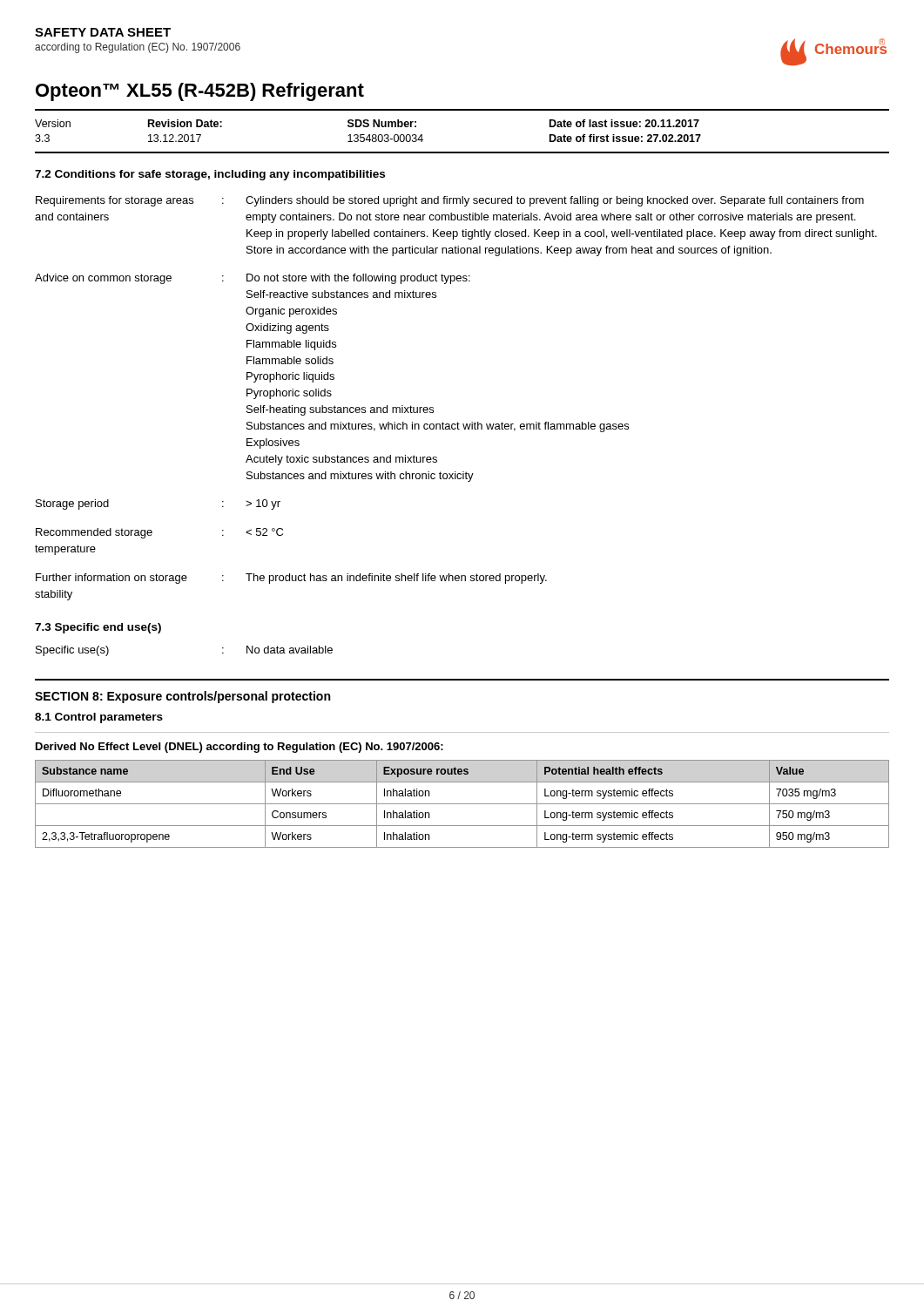This screenshot has width=924, height=1307.
Task: Find the table that mentions "SDS Number:"
Action: tap(462, 131)
